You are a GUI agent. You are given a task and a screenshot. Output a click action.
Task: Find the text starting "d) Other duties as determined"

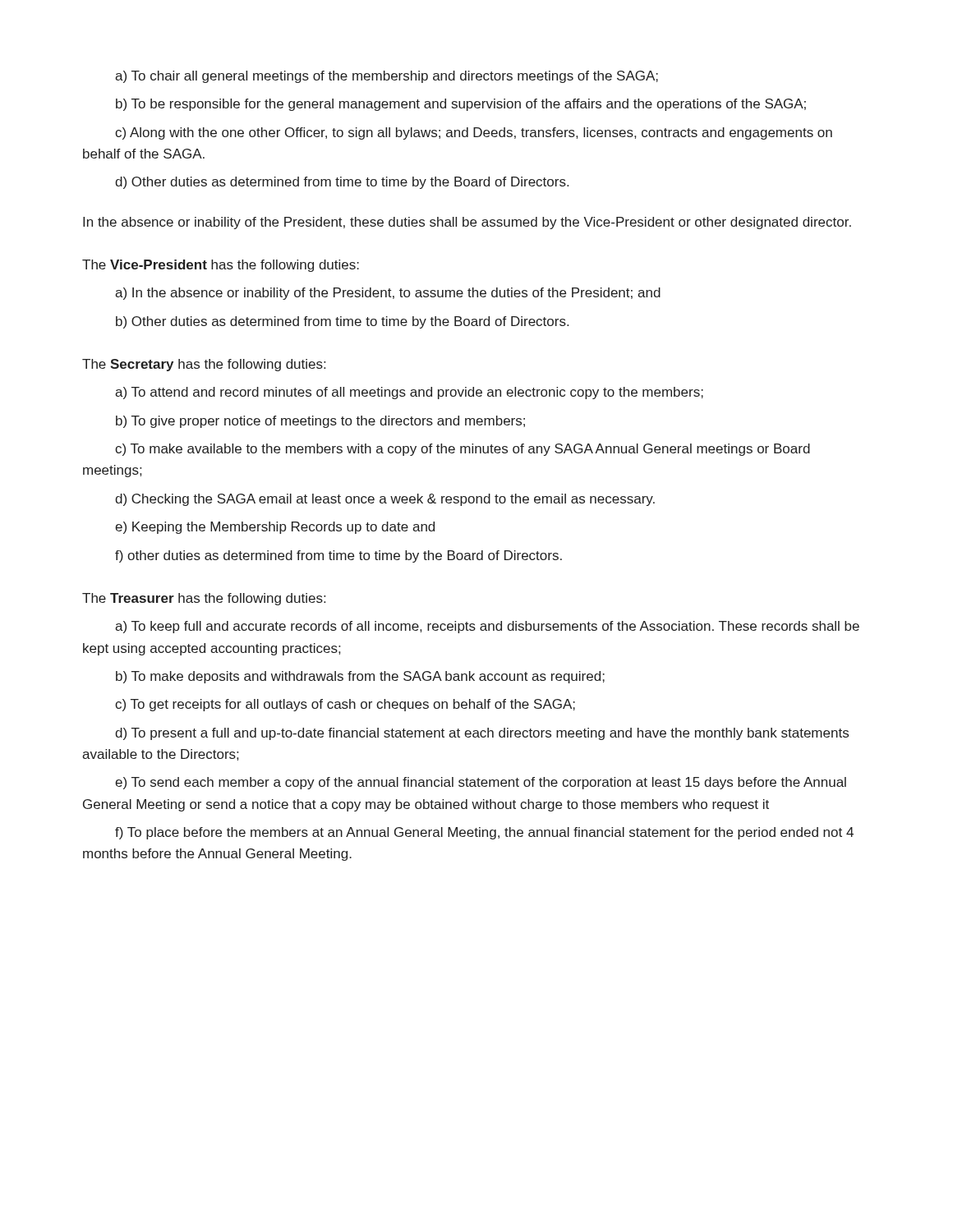(x=342, y=182)
